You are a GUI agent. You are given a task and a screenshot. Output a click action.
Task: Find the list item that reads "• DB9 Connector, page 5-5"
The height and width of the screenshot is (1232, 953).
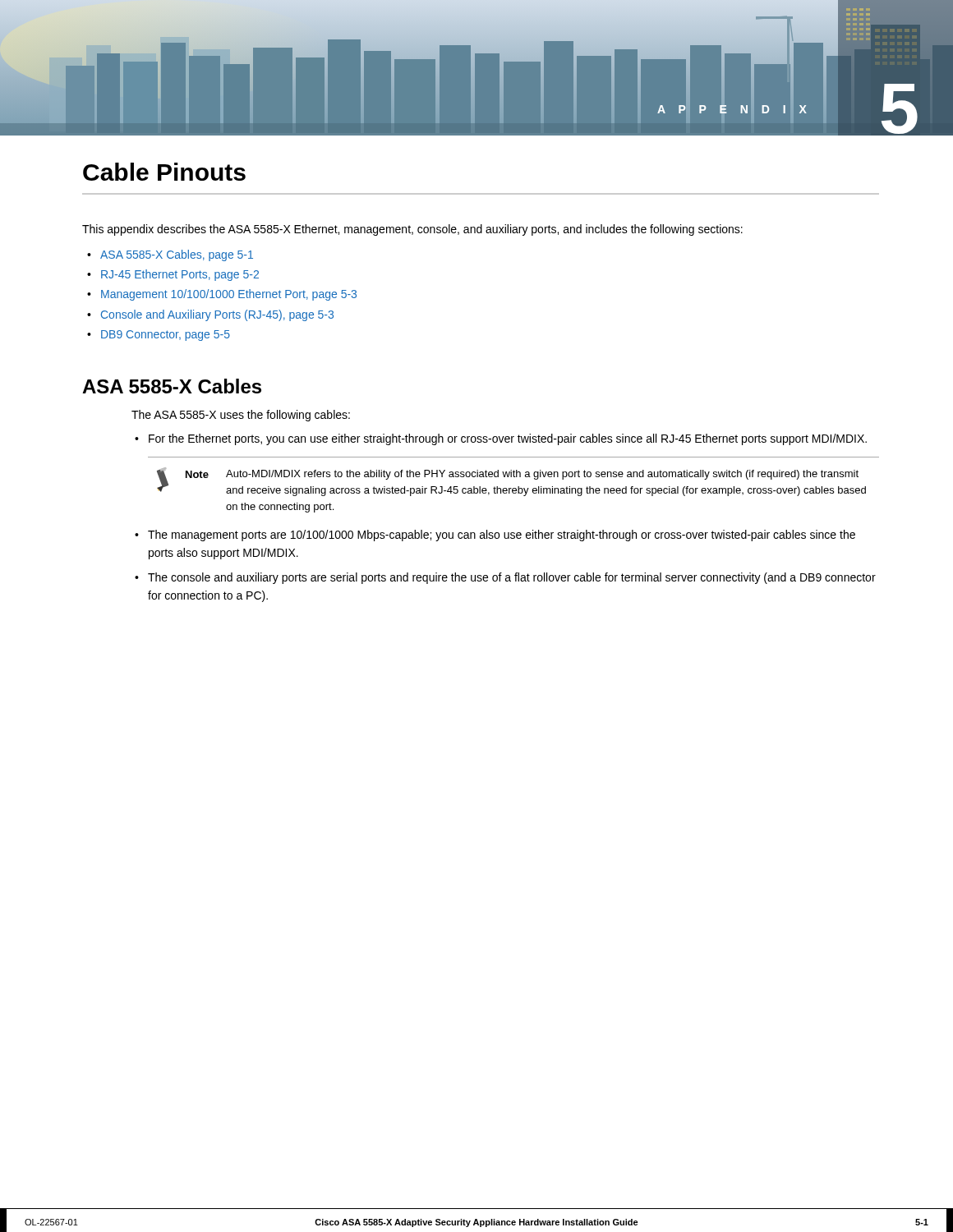(x=159, y=335)
